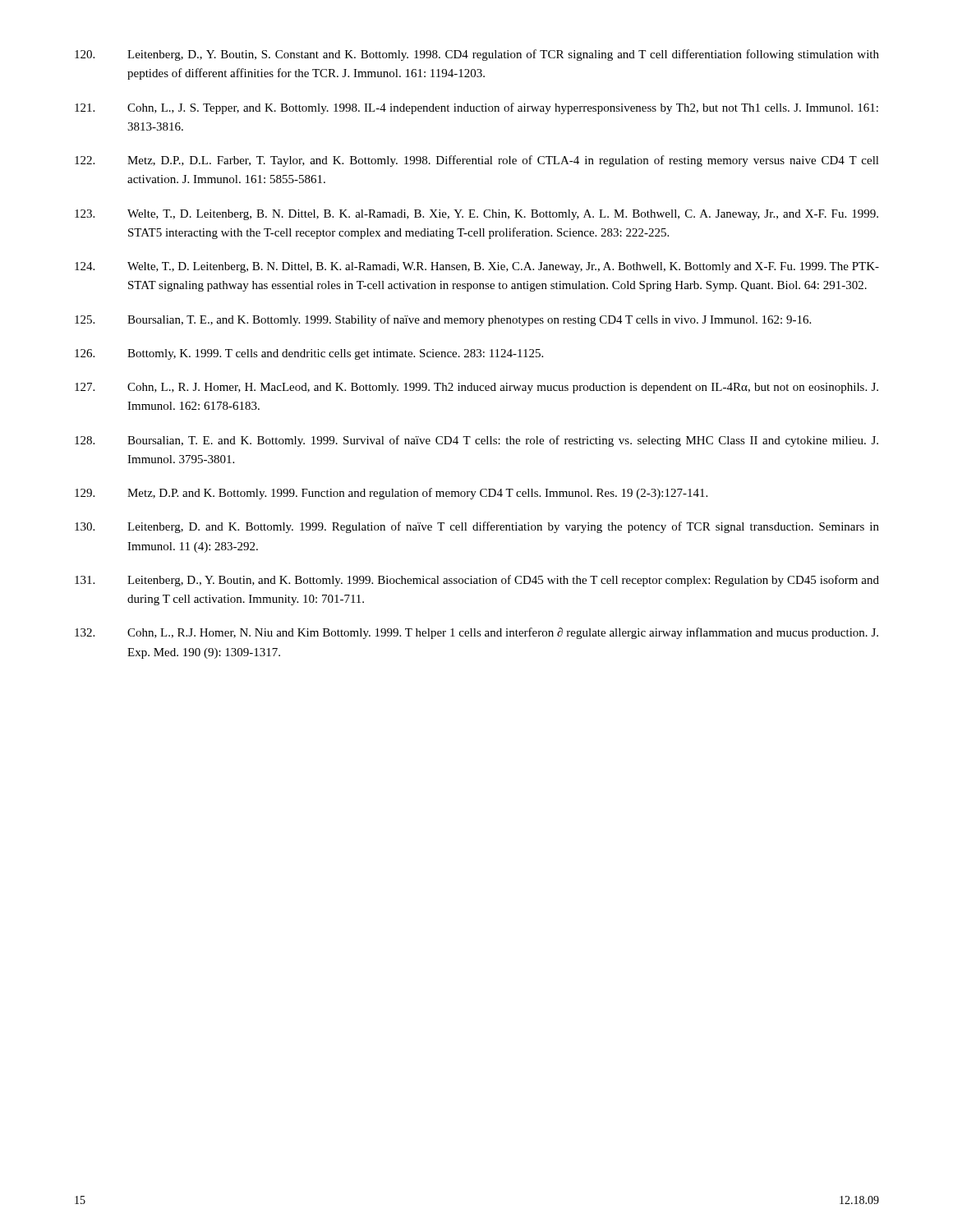Select the list item that says "124. Welte, T., D."
Image resolution: width=953 pixels, height=1232 pixels.
pyautogui.click(x=476, y=276)
